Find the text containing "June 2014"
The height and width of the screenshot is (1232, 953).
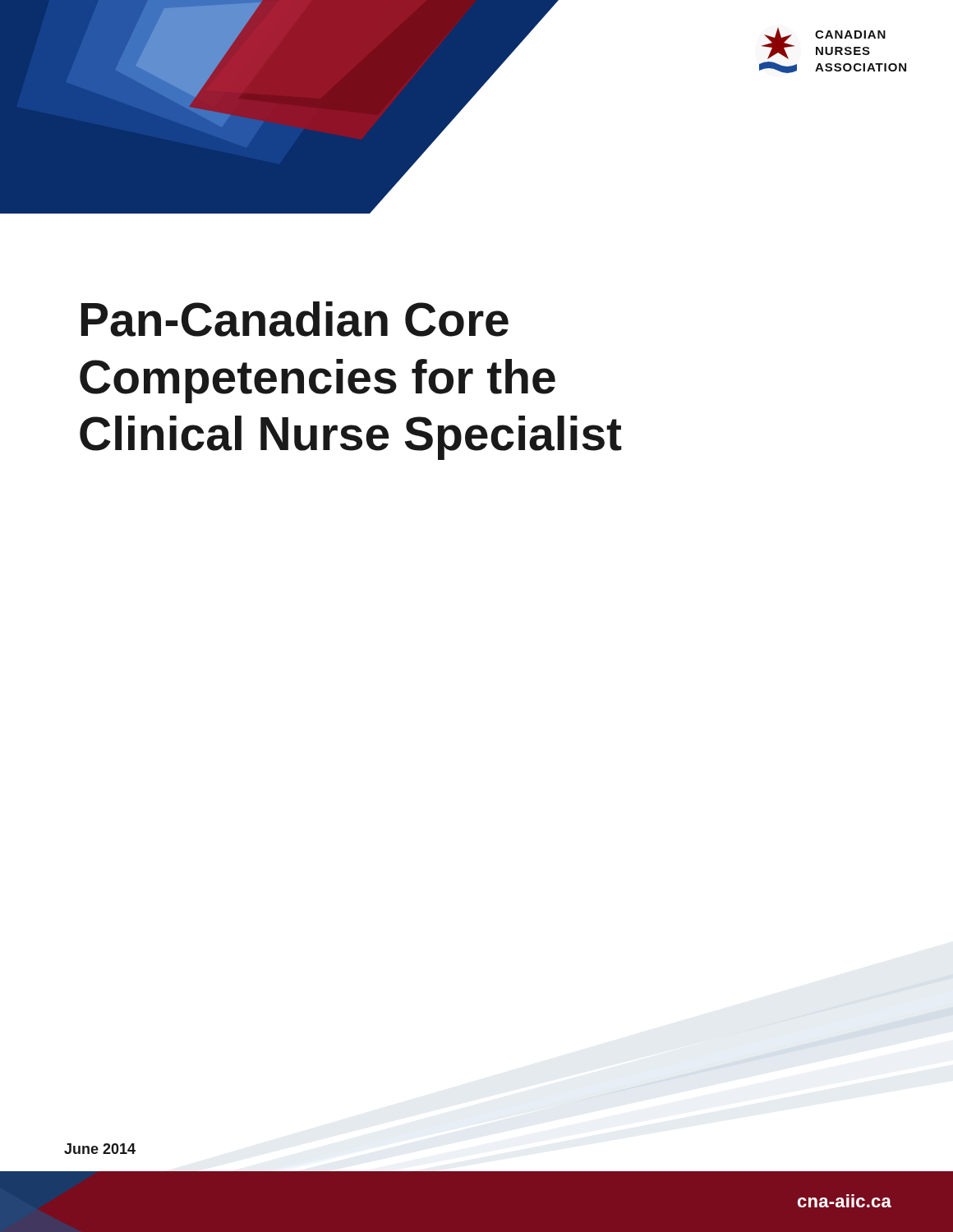pos(100,1149)
